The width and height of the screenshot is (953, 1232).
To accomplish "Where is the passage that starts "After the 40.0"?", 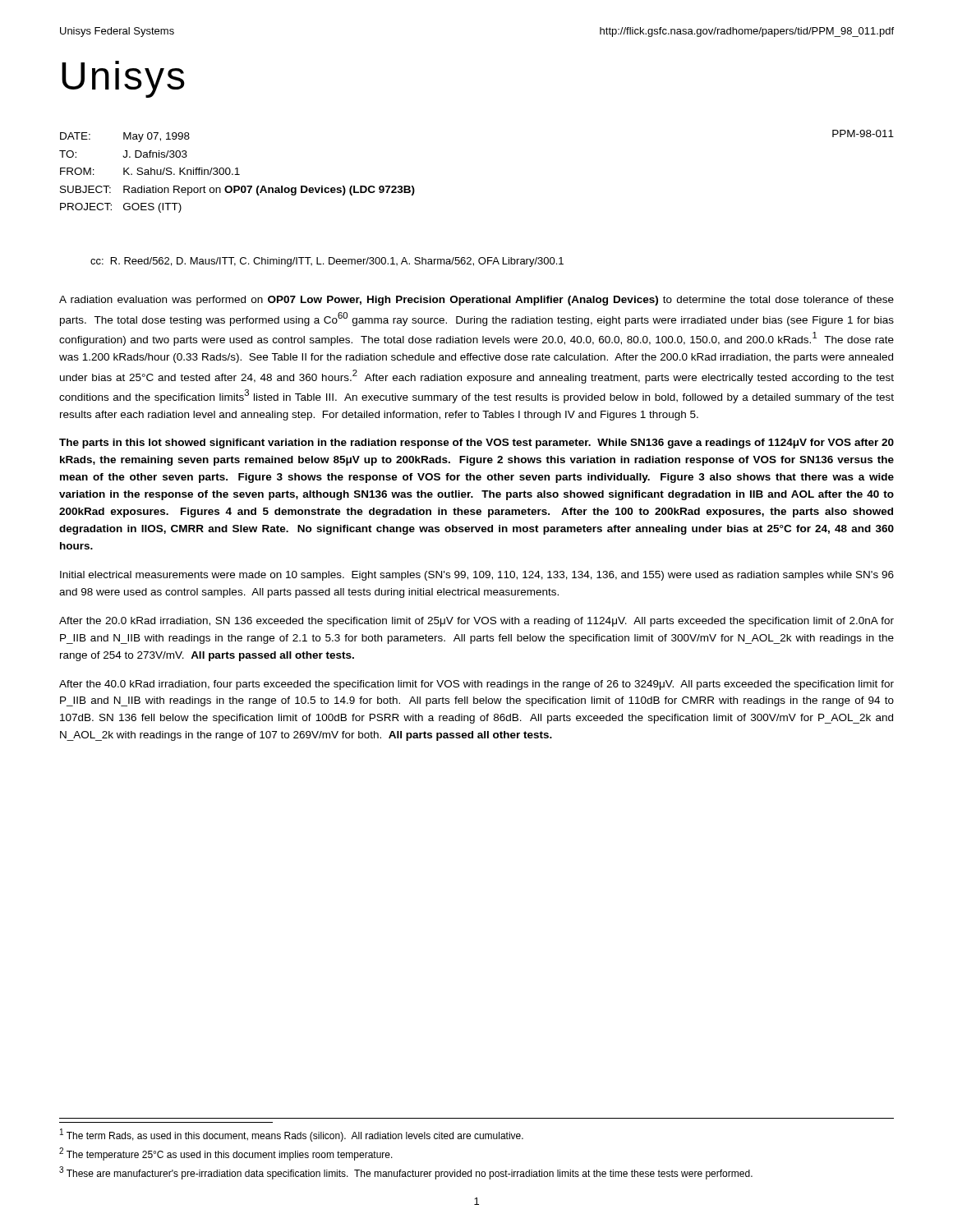I will [476, 709].
